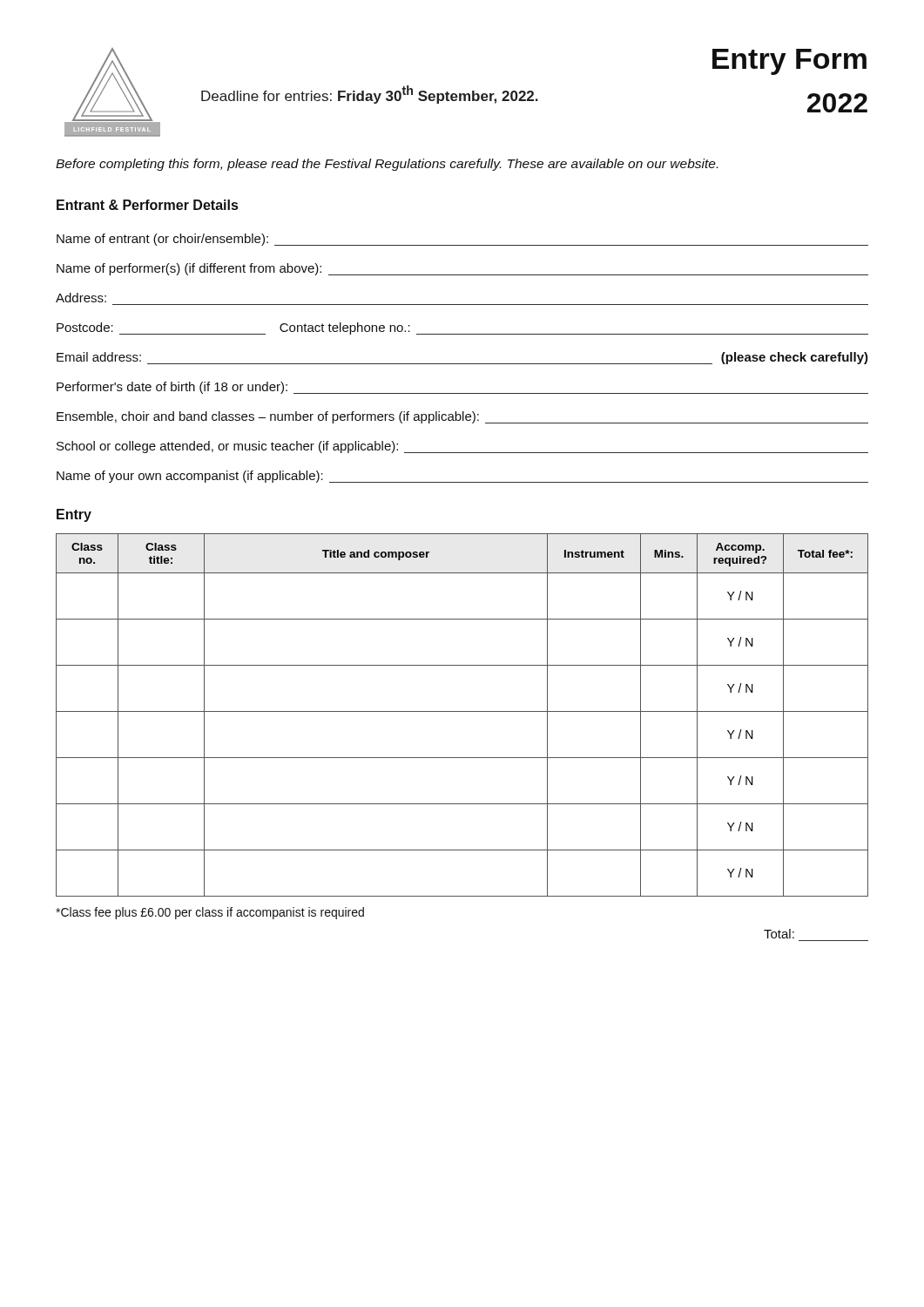
Task: Navigate to the passage starting "Entry Form"
Action: click(x=789, y=58)
